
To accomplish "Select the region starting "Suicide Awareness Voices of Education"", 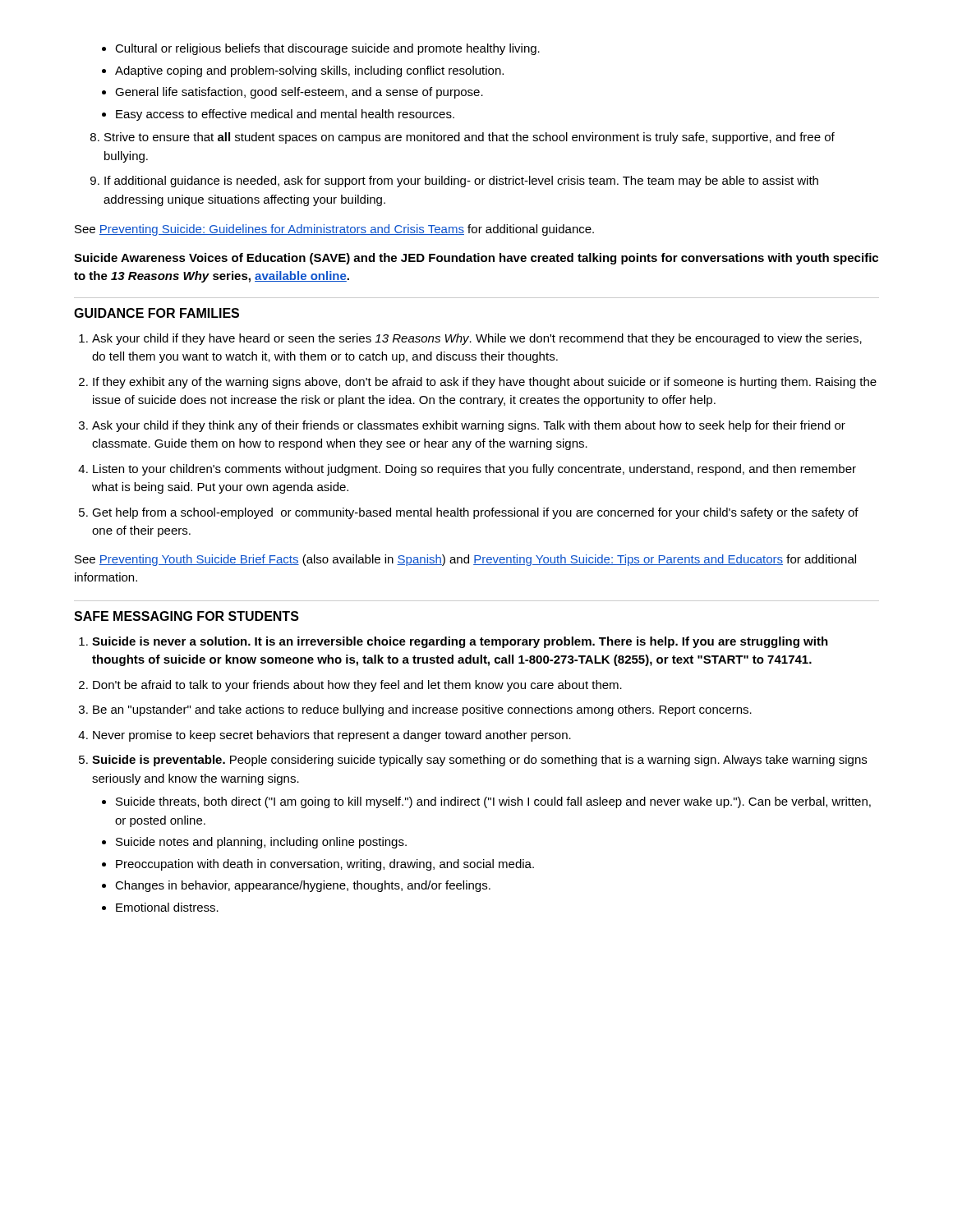I will pos(476,266).
